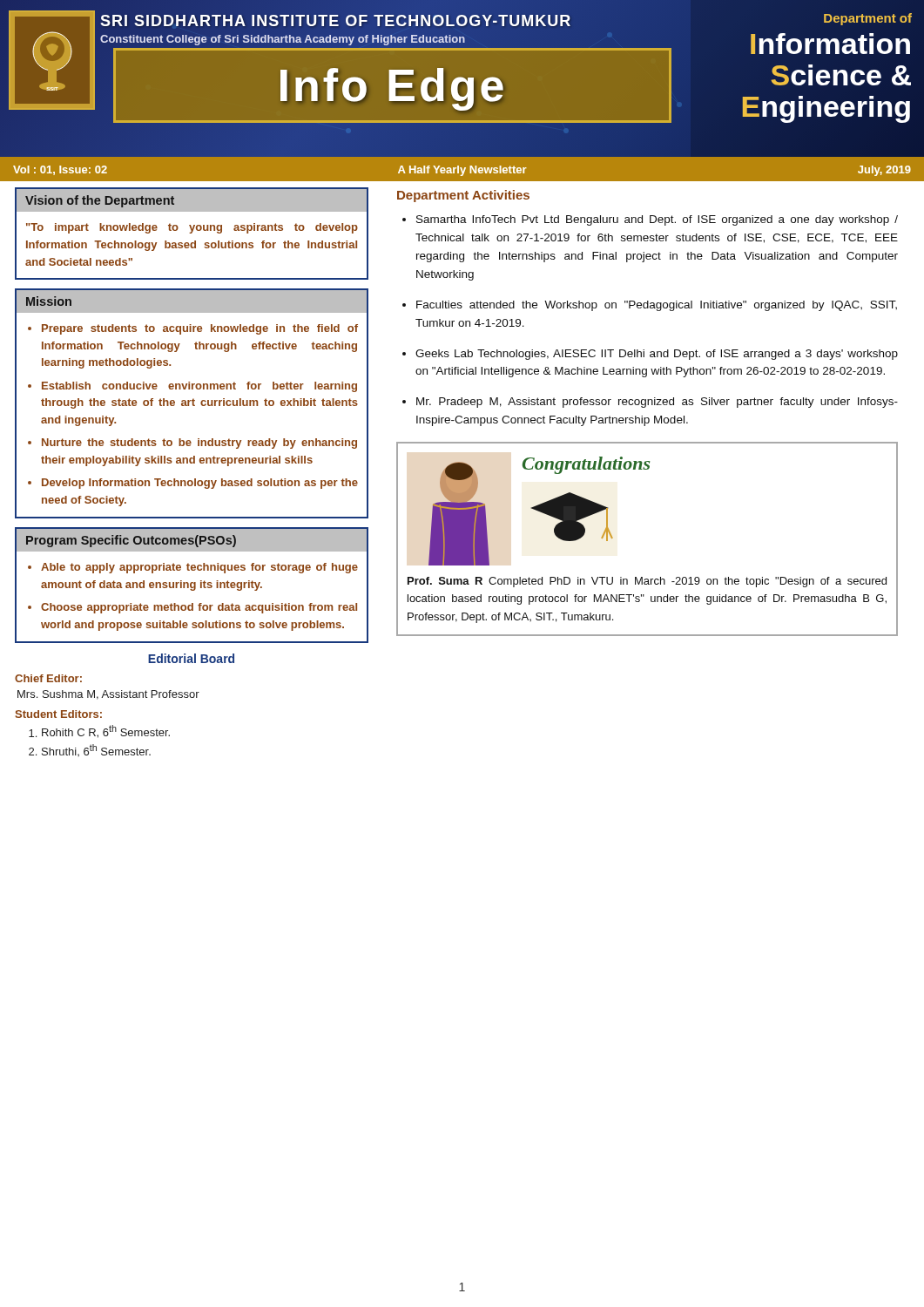Screen dimensions: 1307x924
Task: Locate the block starting "Rohith C R, 6th"
Action: tap(106, 732)
